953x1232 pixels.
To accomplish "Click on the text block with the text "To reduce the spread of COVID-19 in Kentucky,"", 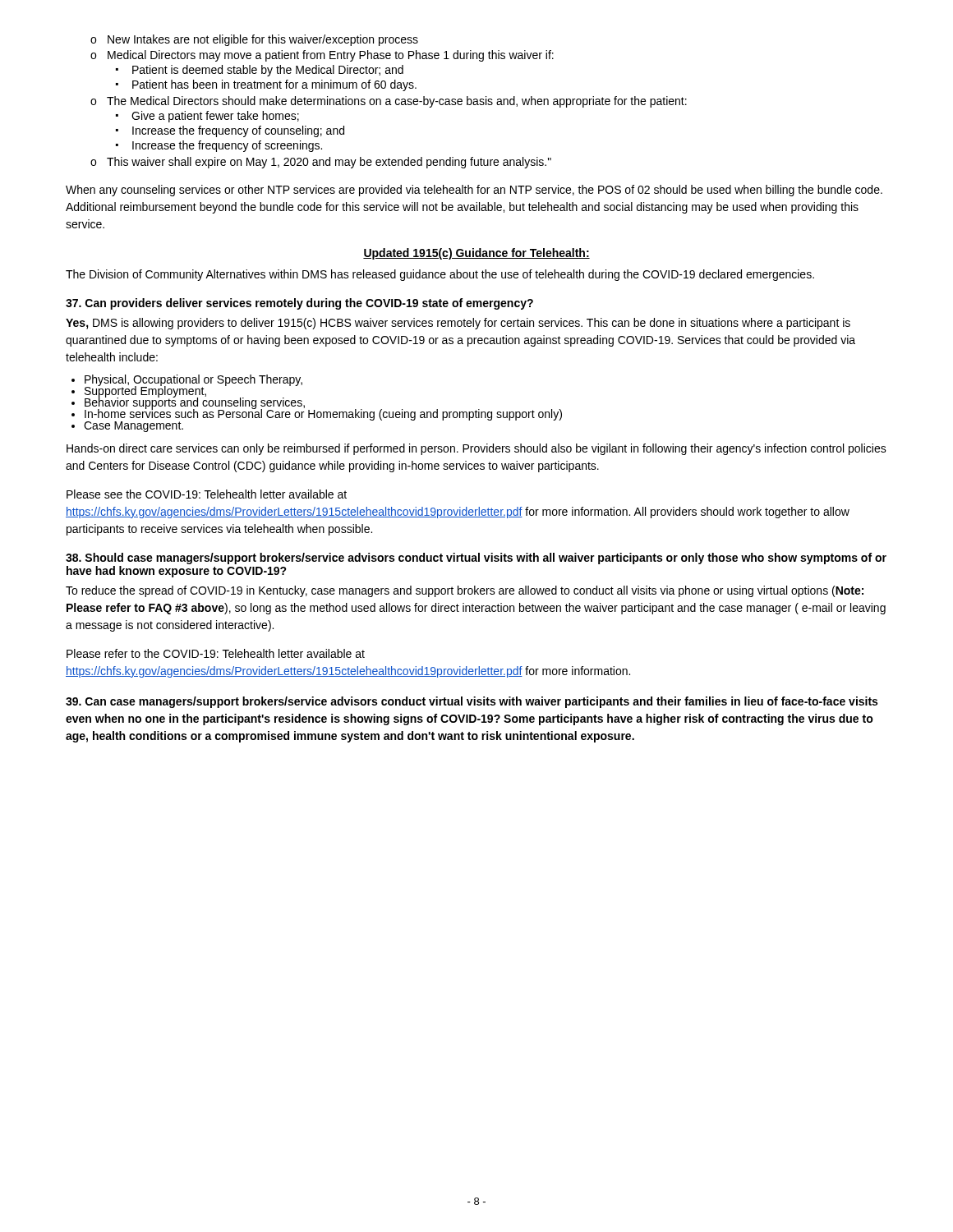I will click(x=476, y=608).
